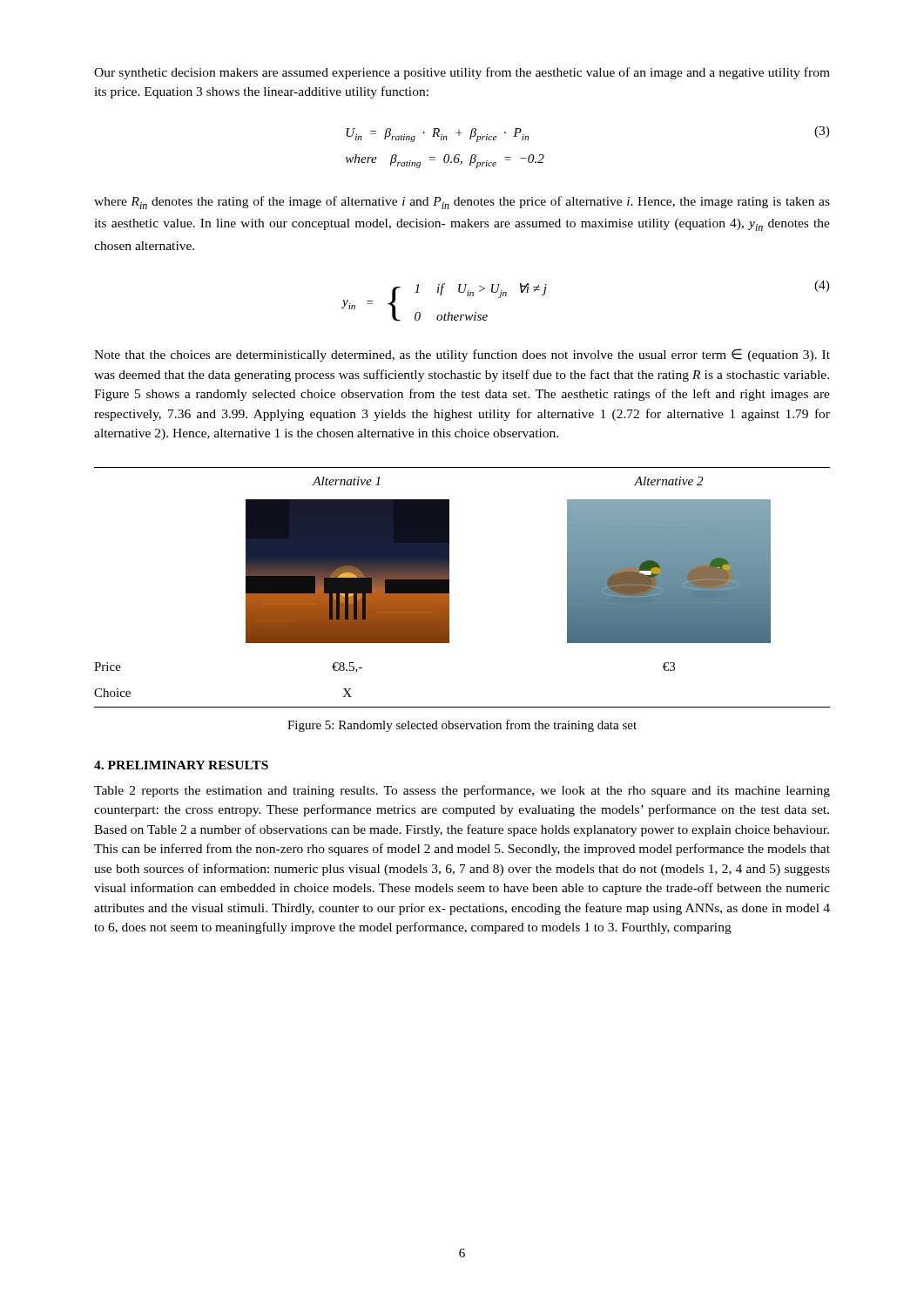
Task: Where does it say "4. PRELIMINARY RESULTS"?
Action: (181, 765)
